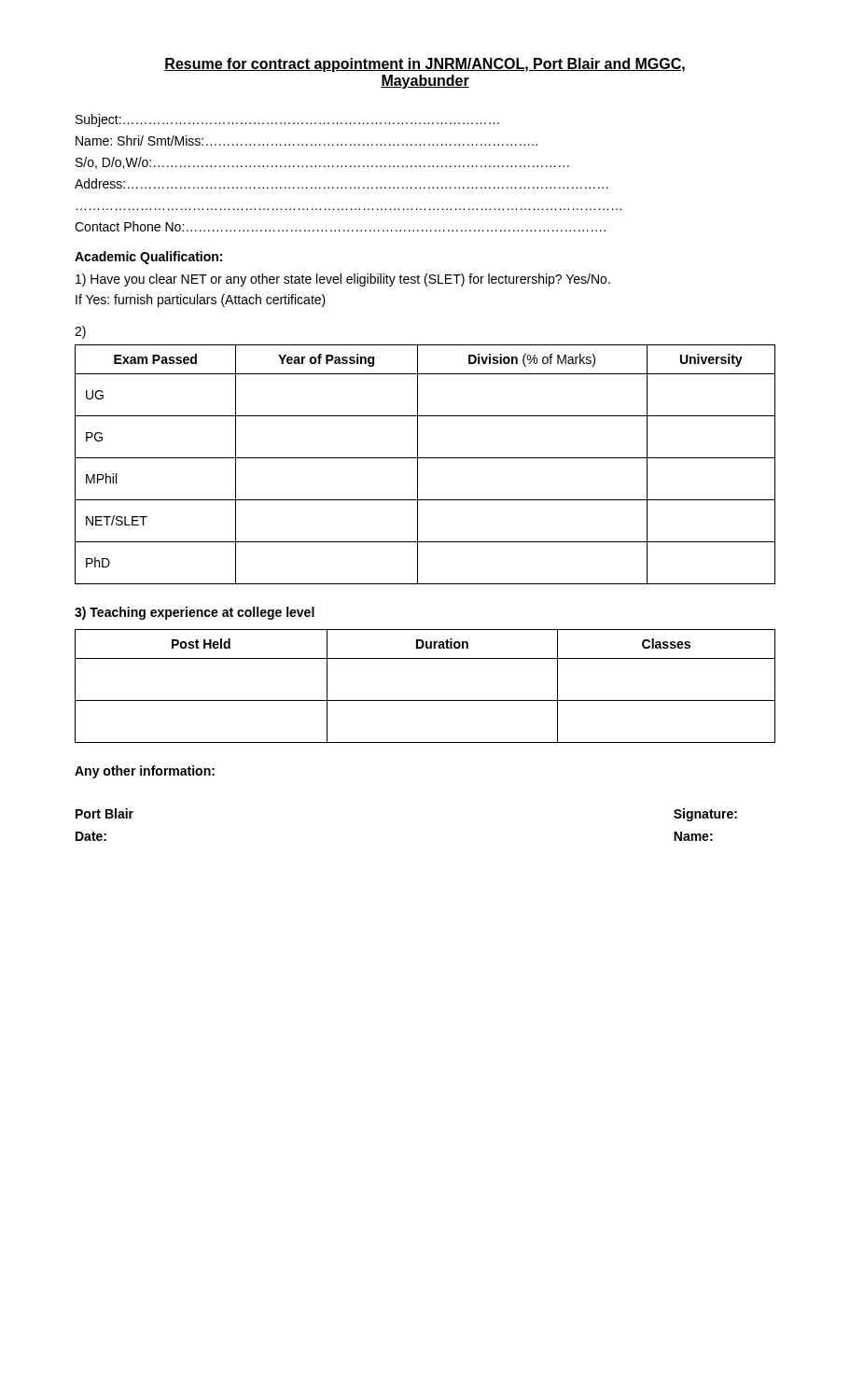
Task: Select the table that reads "Exam Passed"
Action: click(x=425, y=464)
